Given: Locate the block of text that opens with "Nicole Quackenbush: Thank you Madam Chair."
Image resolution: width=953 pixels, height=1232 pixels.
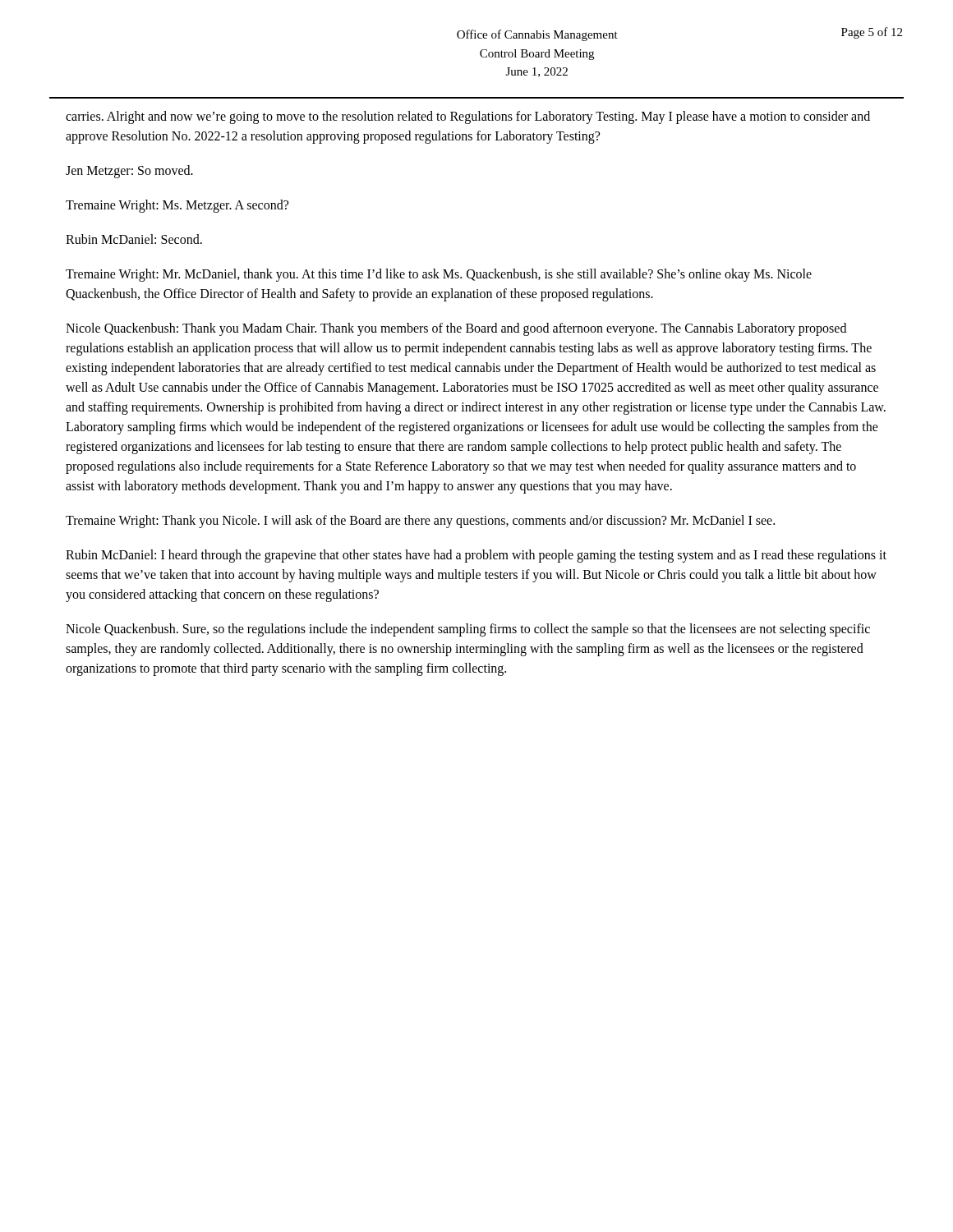Looking at the screenshot, I should coord(476,407).
